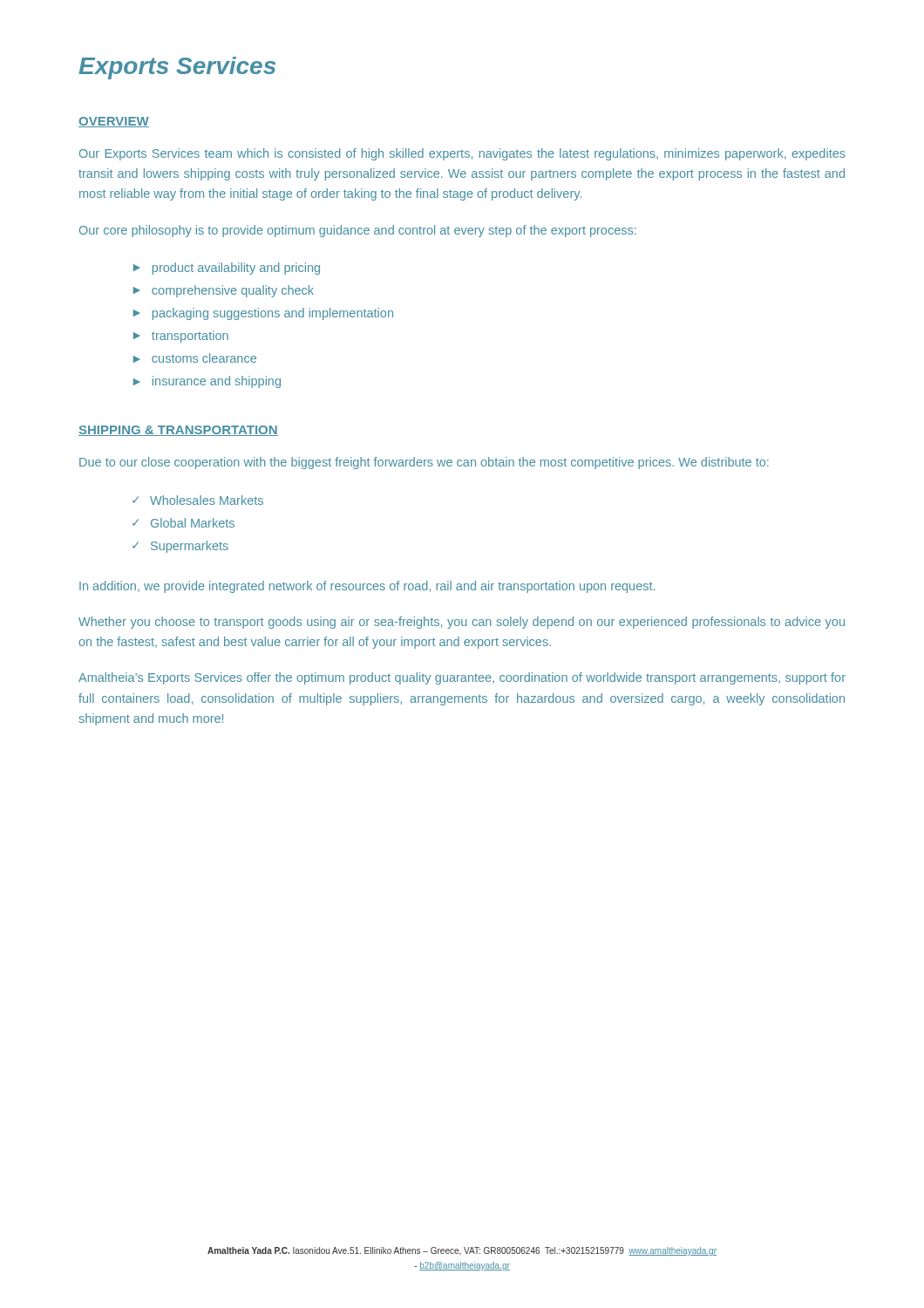Click on the text block that says "Our Exports Services team"
The height and width of the screenshot is (1308, 924).
click(462, 174)
